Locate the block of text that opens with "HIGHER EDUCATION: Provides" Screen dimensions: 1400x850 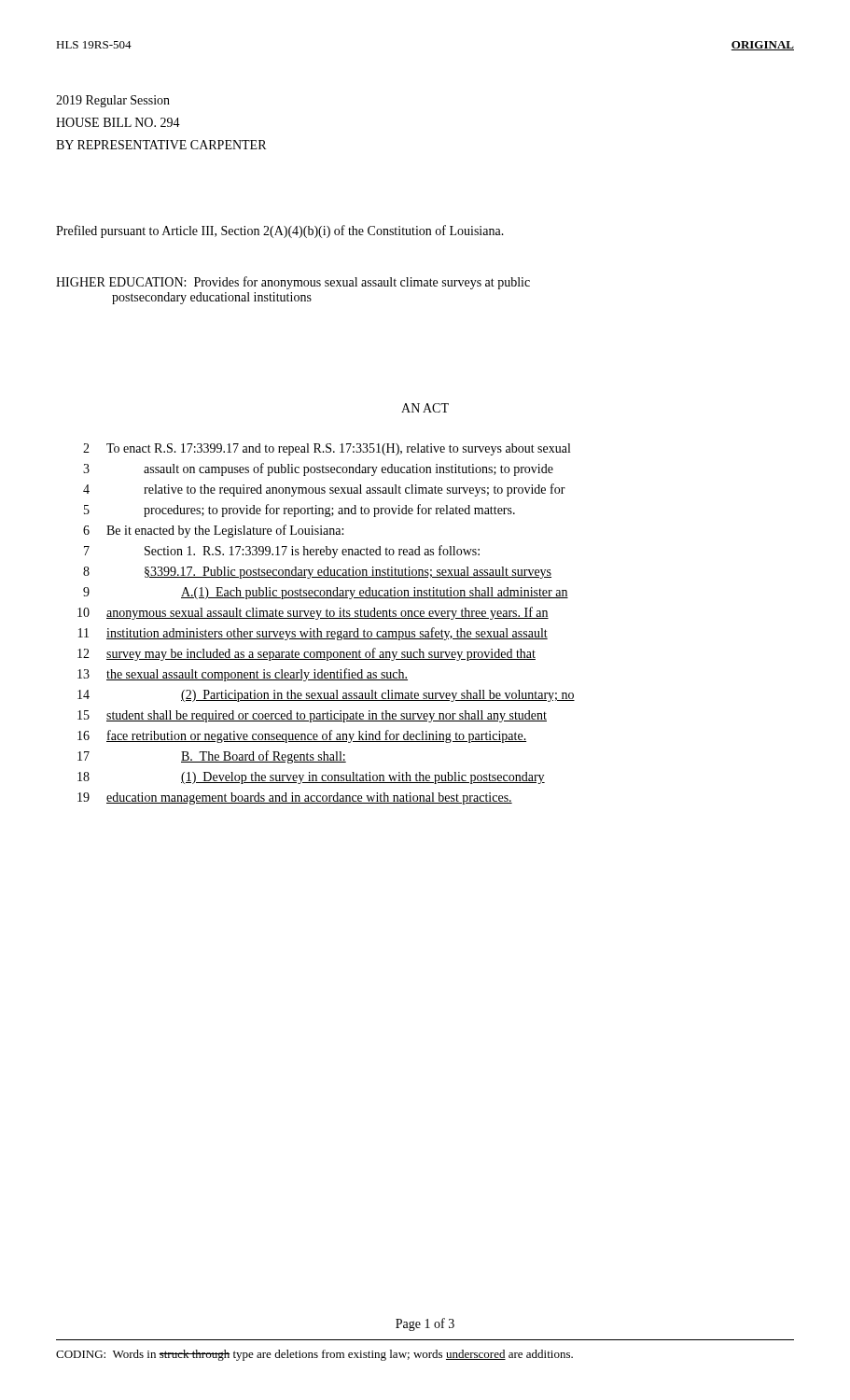[x=293, y=290]
